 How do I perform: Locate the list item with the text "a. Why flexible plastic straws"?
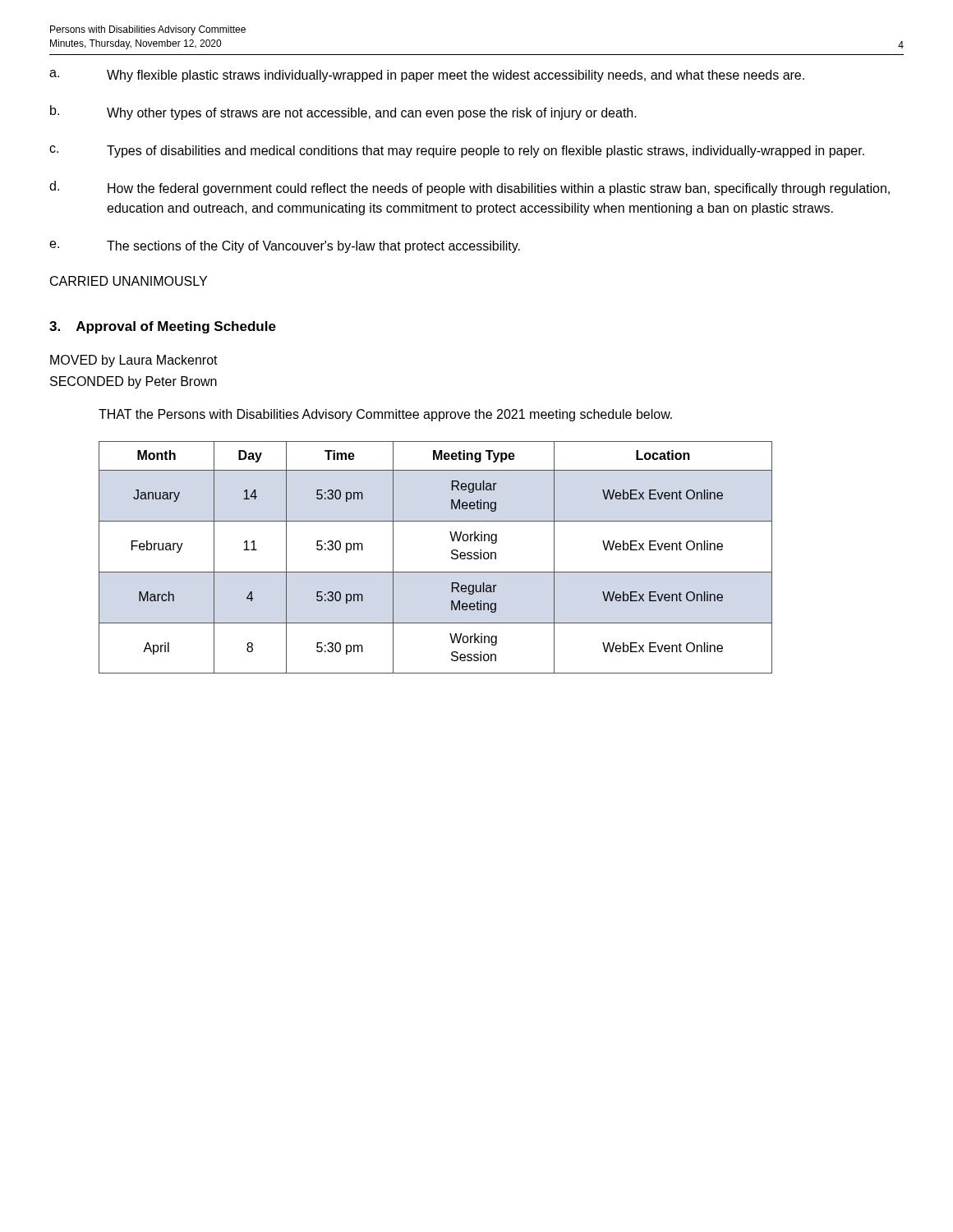coord(476,76)
